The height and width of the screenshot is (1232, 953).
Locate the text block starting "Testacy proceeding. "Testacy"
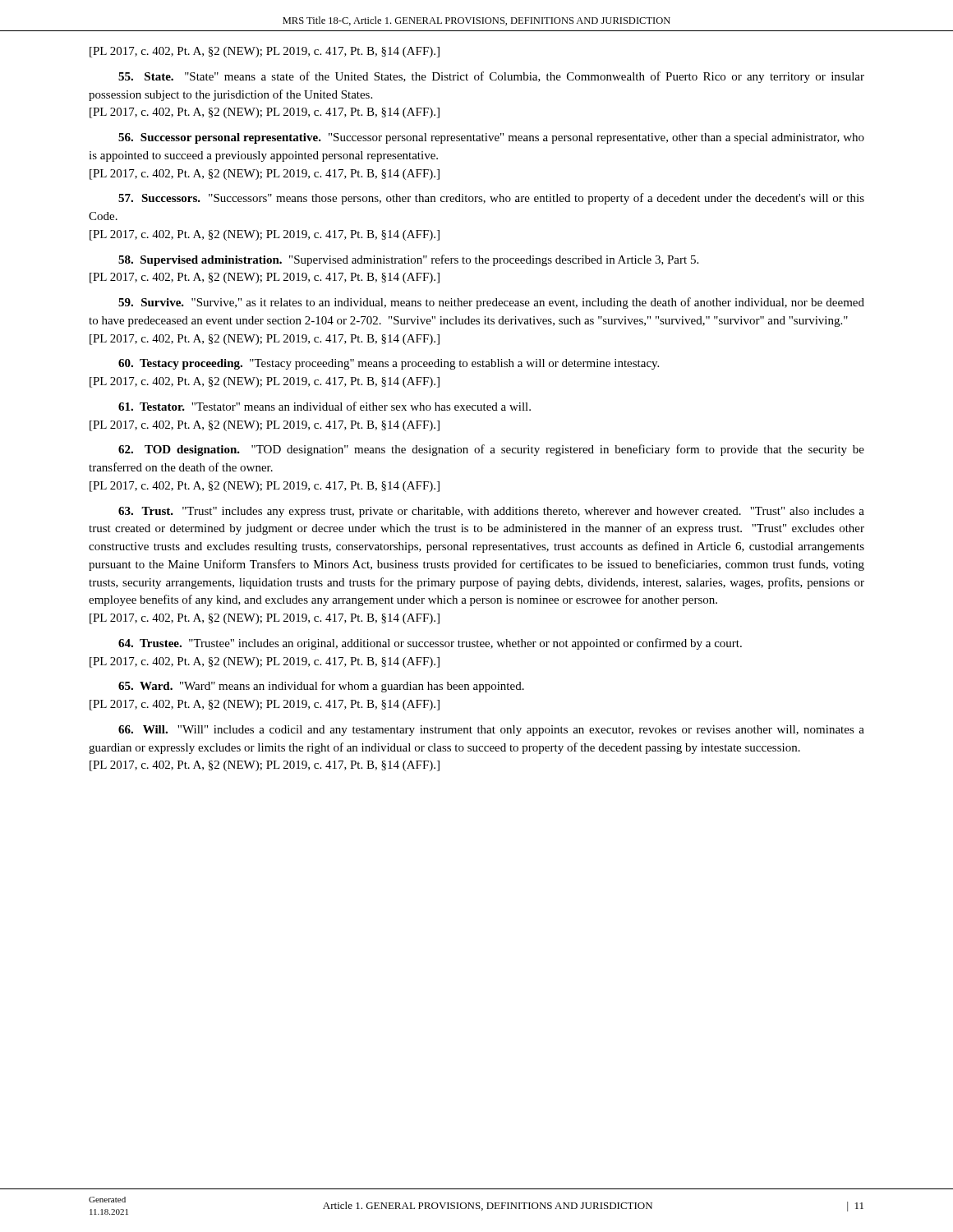click(x=476, y=373)
